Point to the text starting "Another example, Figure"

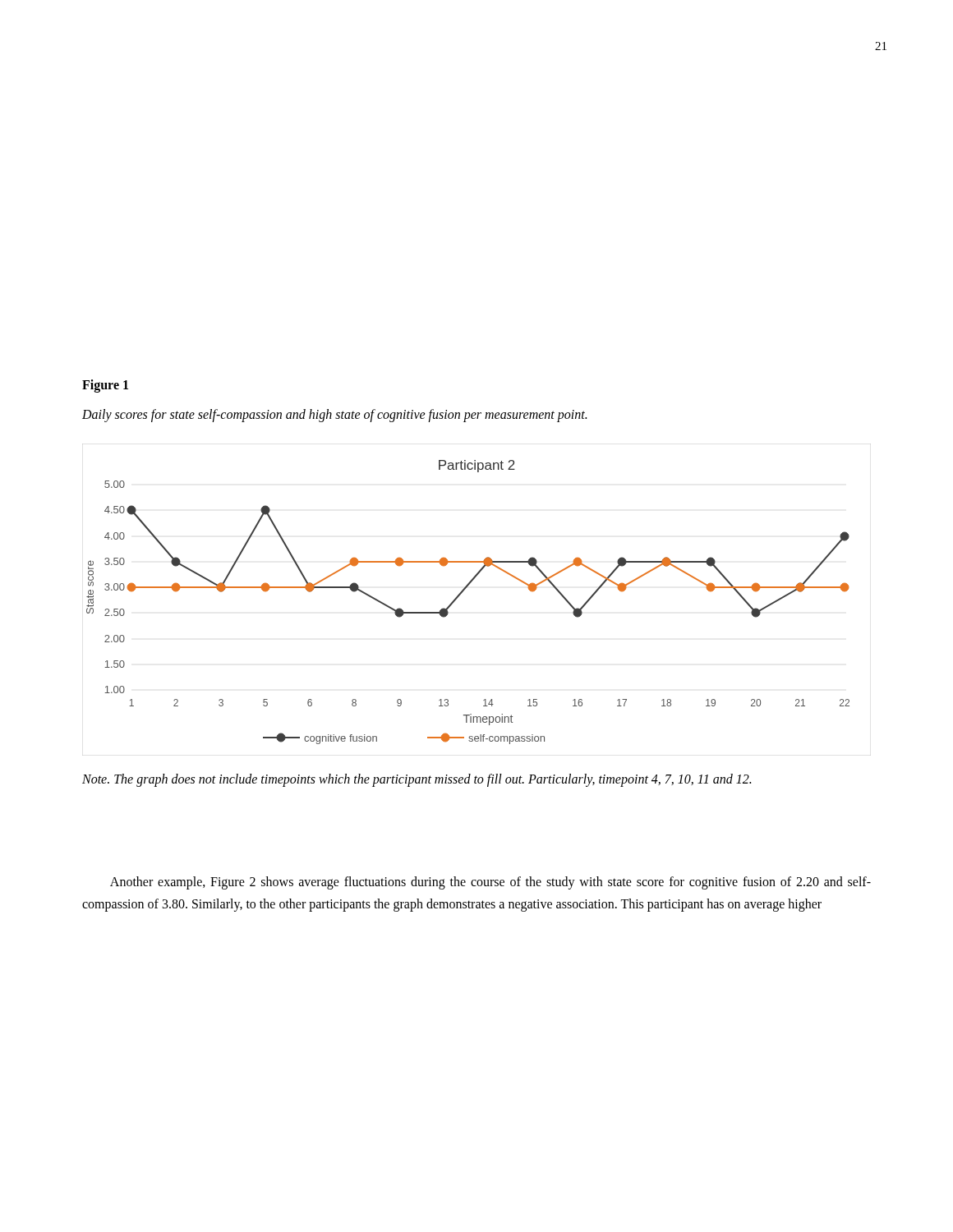pos(476,893)
